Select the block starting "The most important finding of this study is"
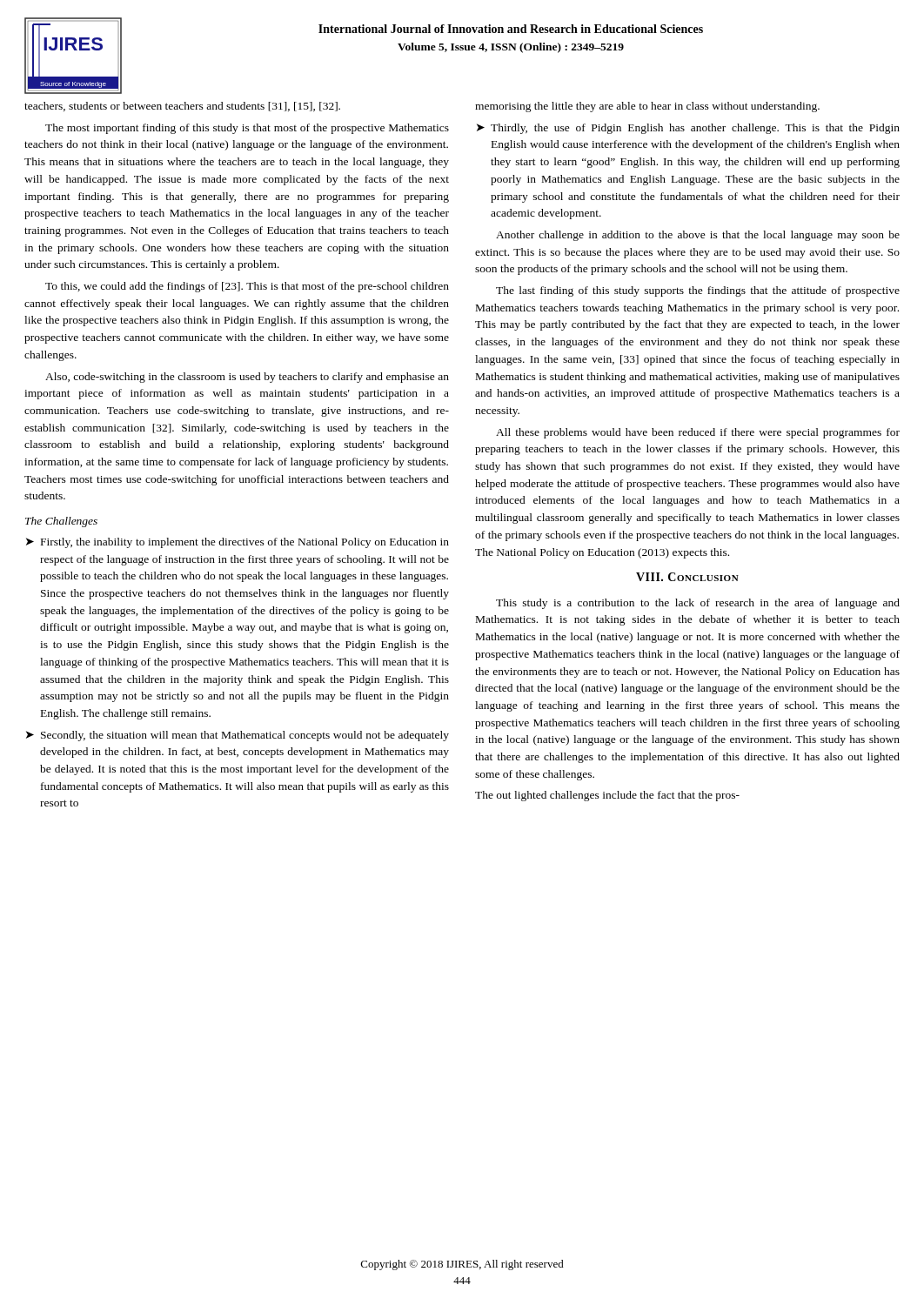 (x=237, y=196)
